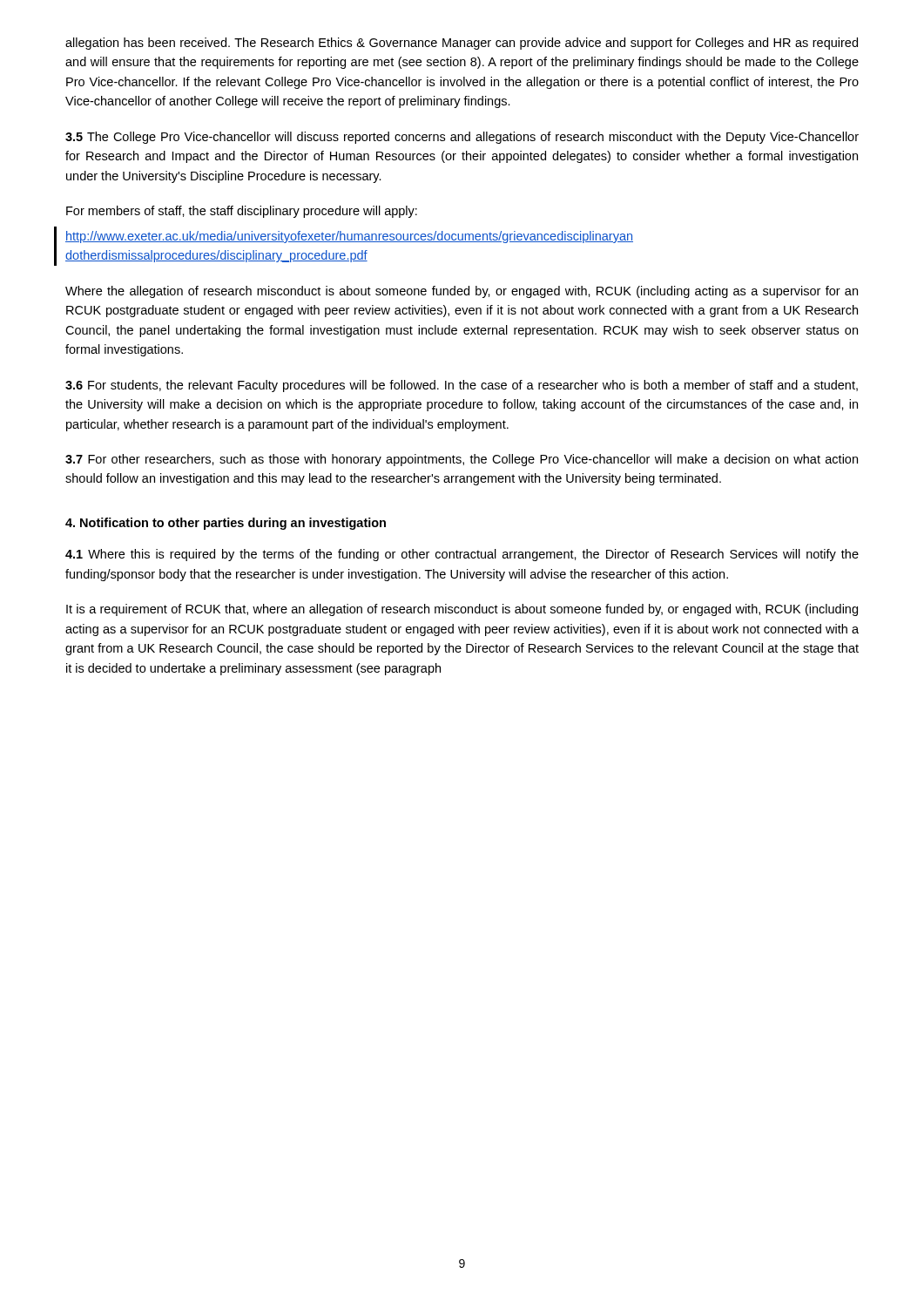924x1307 pixels.
Task: Select the text block with the text "allegation has been received."
Action: pyautogui.click(x=462, y=72)
